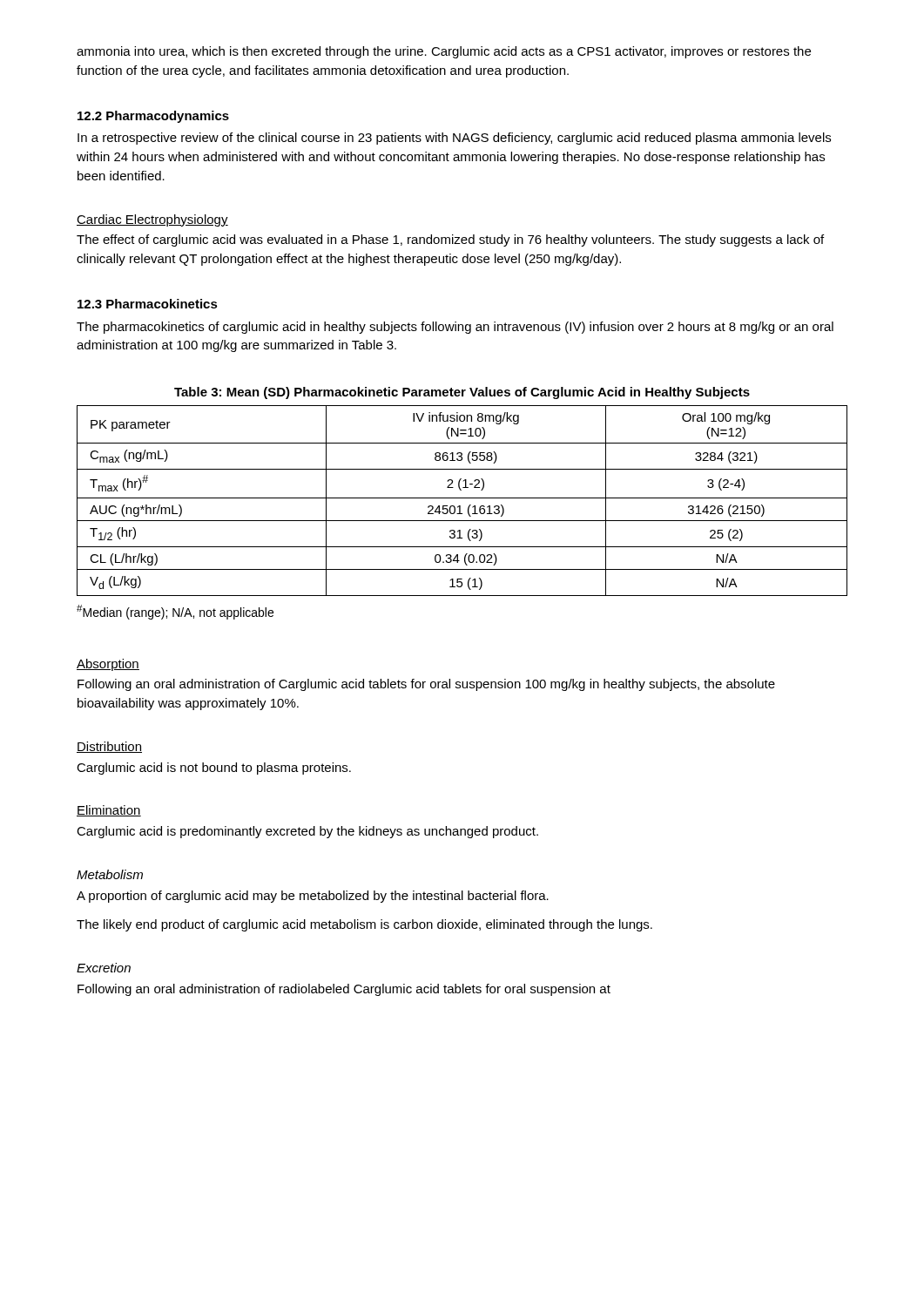Click on the text block containing "A proportion of carglumic acid may be"
The width and height of the screenshot is (924, 1307).
click(462, 895)
